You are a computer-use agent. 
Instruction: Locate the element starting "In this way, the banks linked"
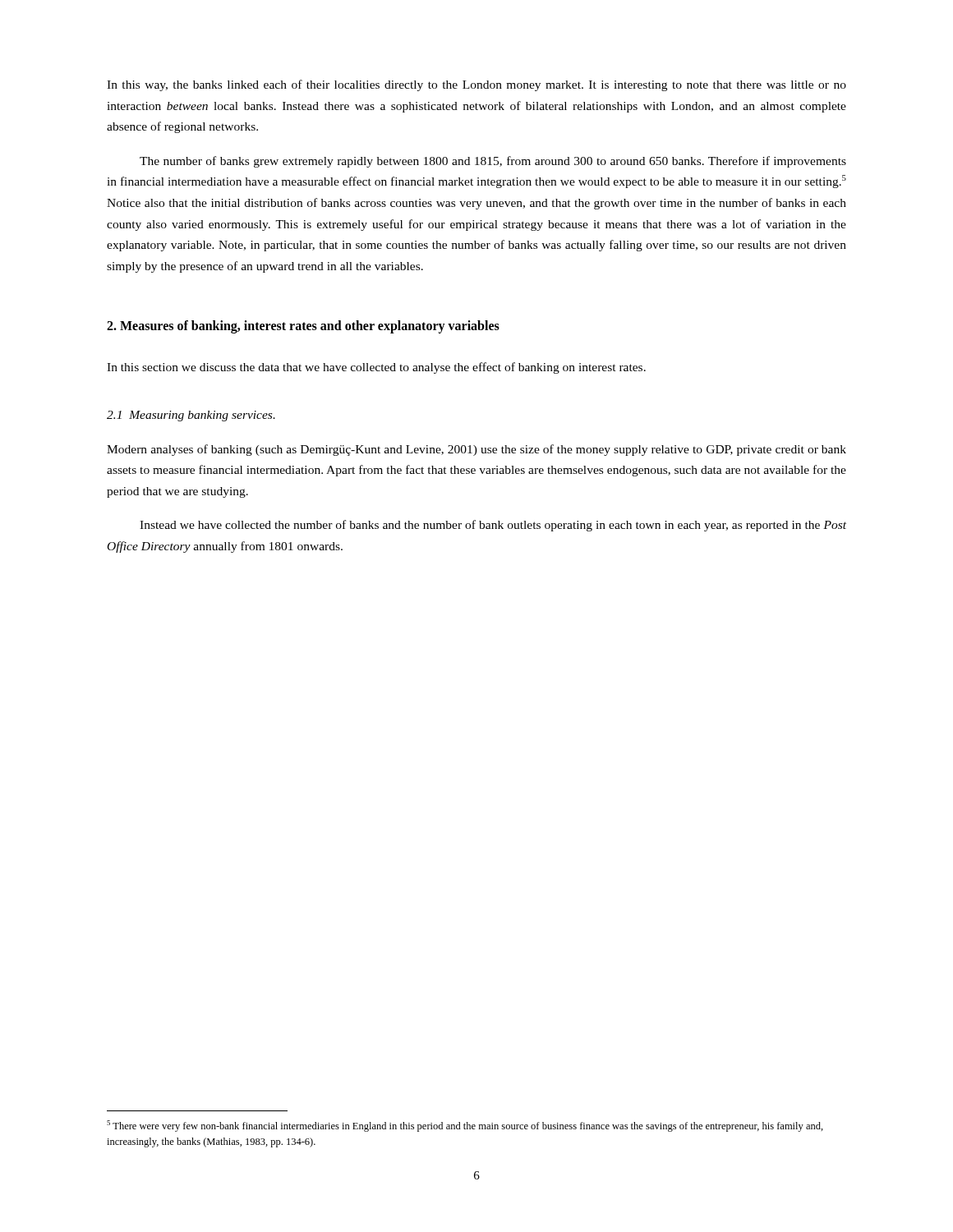tap(476, 105)
